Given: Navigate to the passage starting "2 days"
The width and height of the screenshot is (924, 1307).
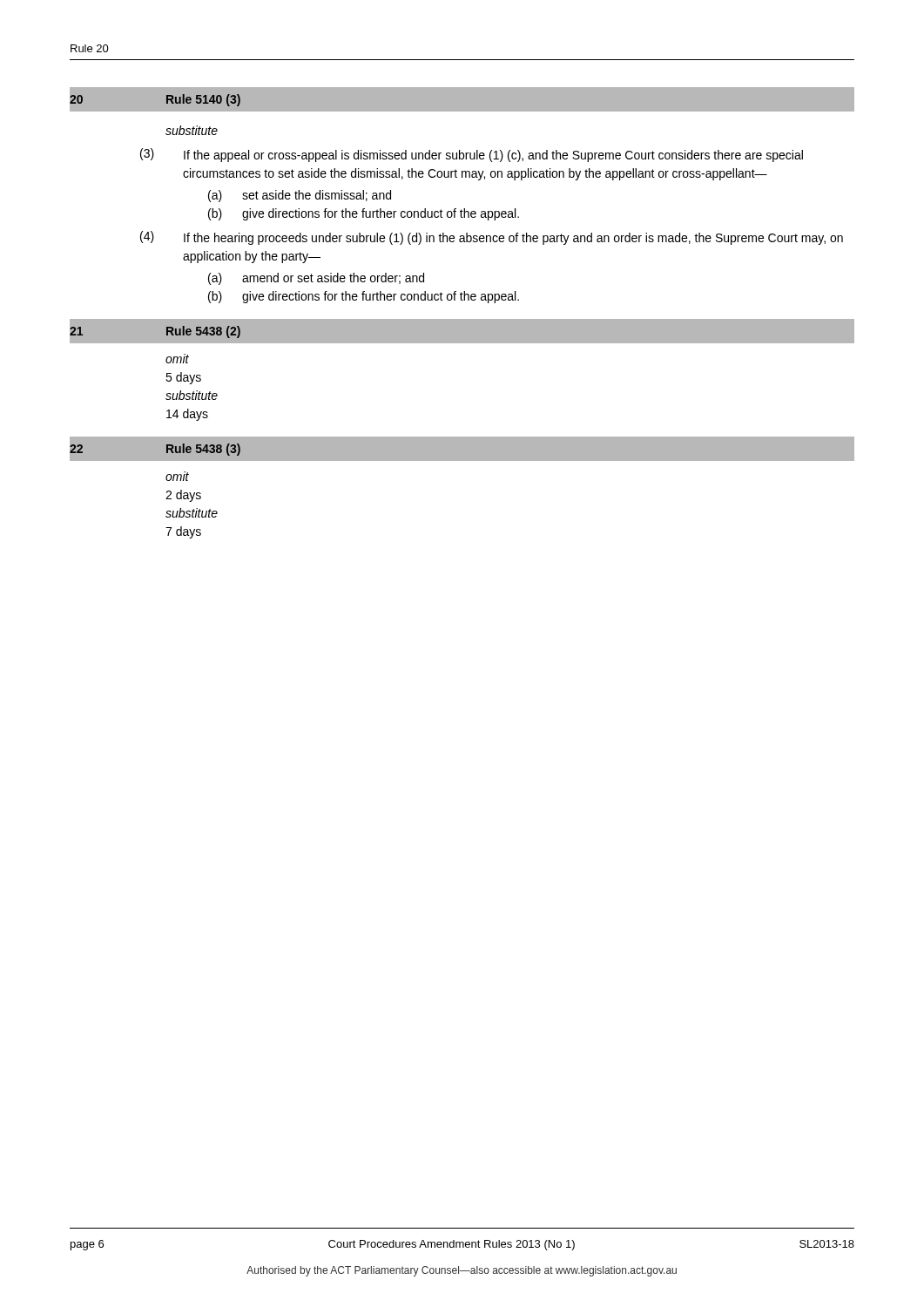Looking at the screenshot, I should tap(183, 495).
